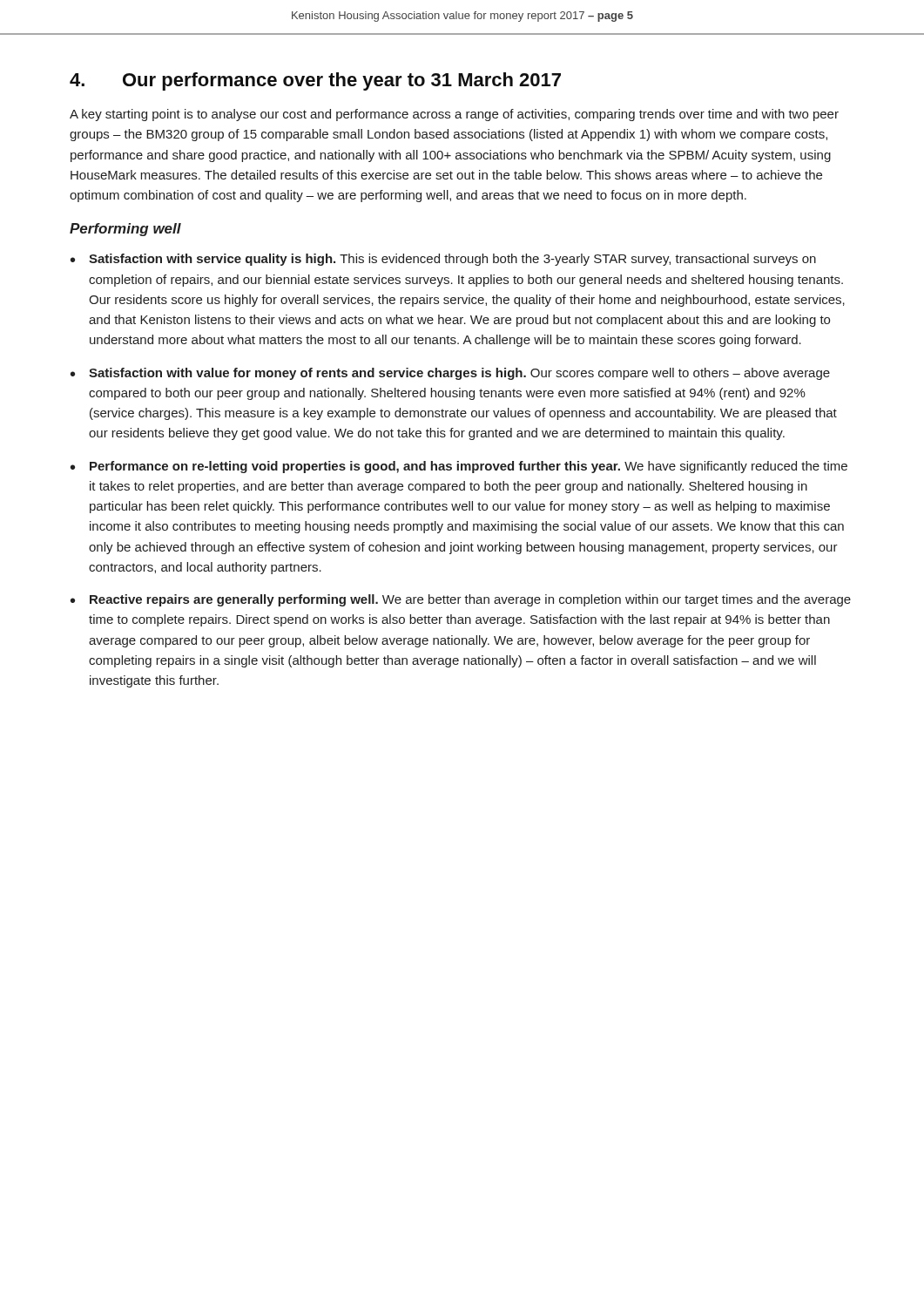Find the block on this page that starts "• Reactive repairs are"
The image size is (924, 1307).
click(x=462, y=640)
